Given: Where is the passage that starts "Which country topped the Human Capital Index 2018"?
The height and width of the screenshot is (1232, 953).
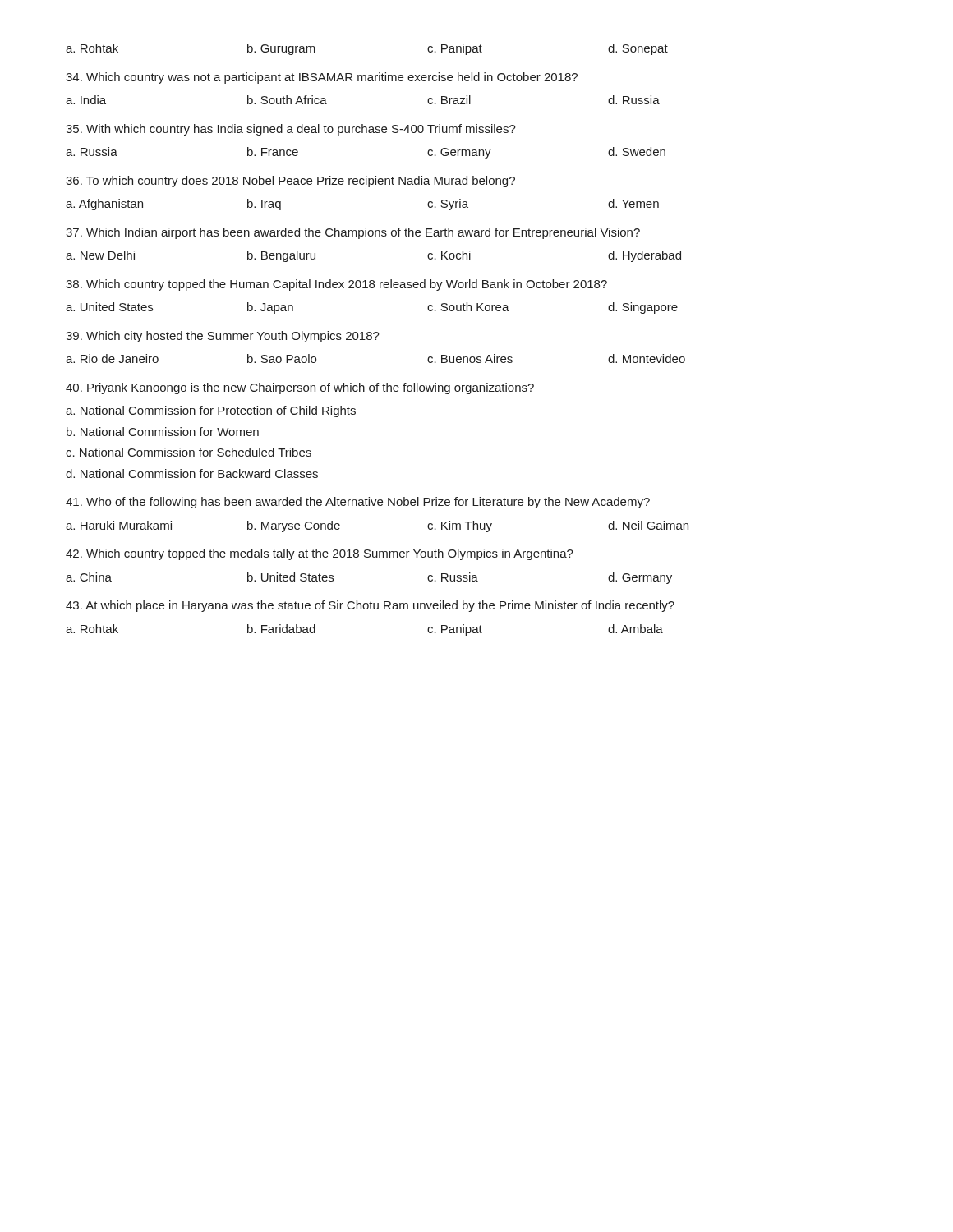Looking at the screenshot, I should click(x=337, y=283).
